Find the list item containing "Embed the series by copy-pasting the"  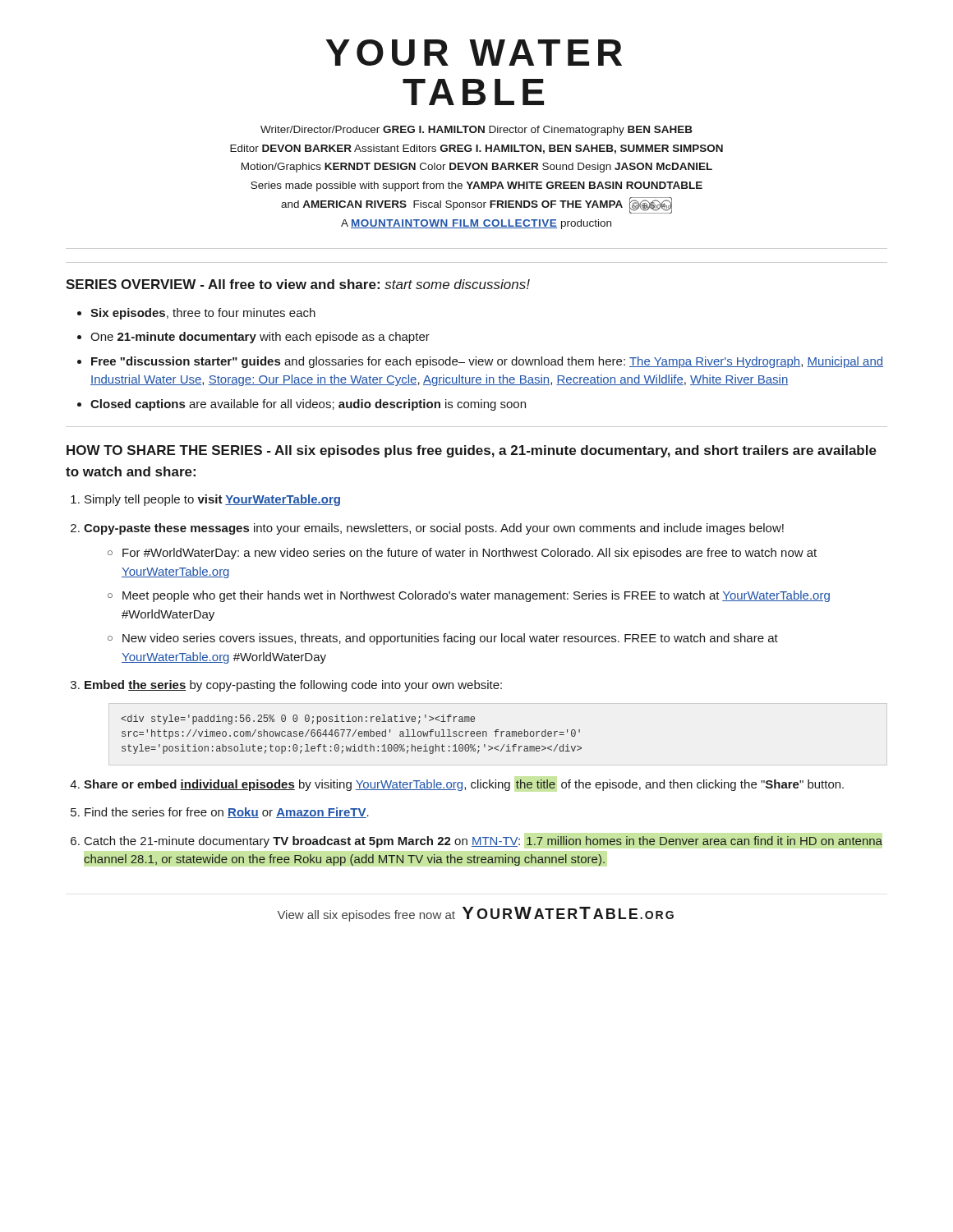pos(486,722)
